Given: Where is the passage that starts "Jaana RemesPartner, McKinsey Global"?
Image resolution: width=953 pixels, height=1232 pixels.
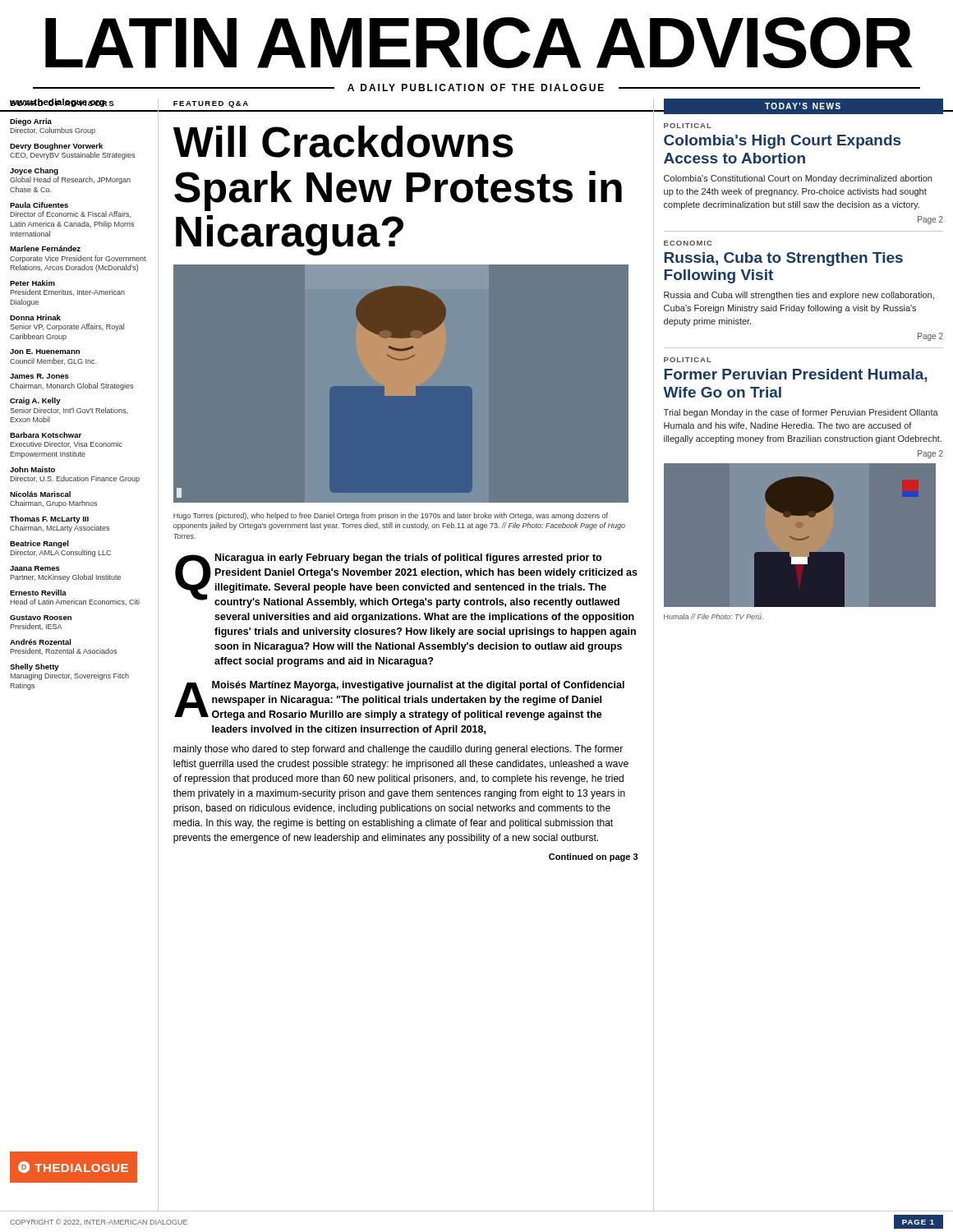Looking at the screenshot, I should [79, 573].
